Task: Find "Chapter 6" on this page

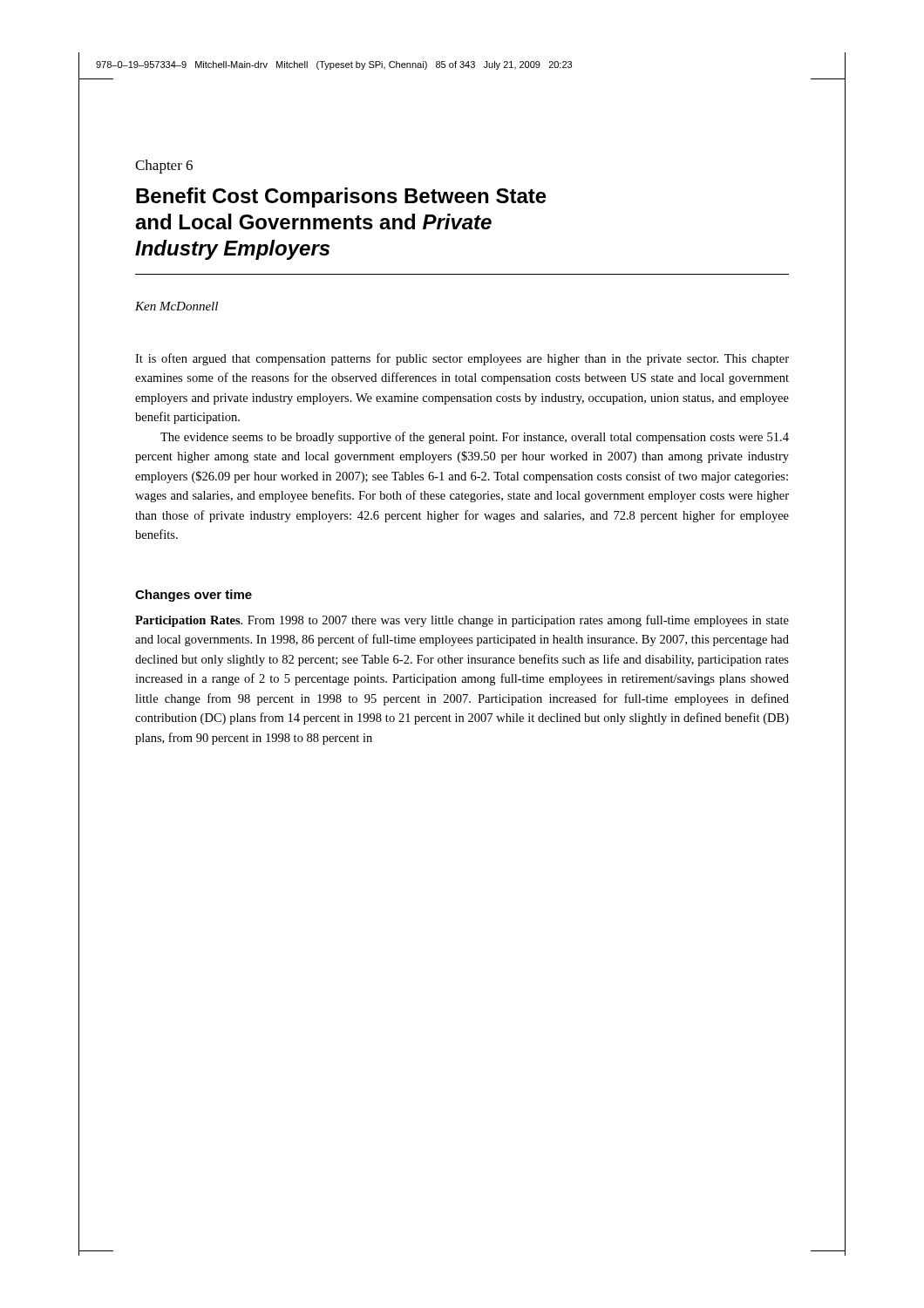Action: click(x=164, y=165)
